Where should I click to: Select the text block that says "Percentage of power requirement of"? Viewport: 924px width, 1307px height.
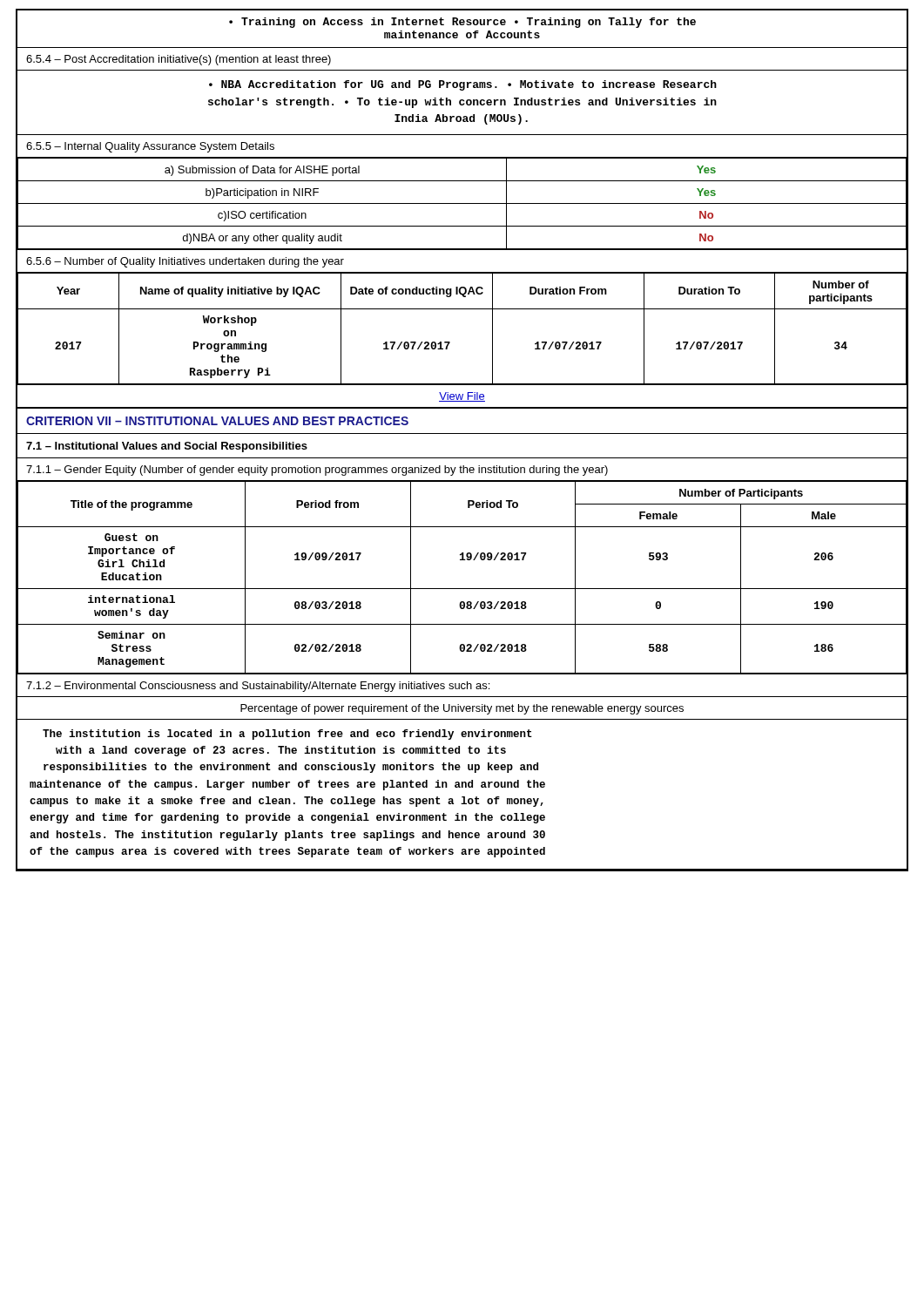462,707
